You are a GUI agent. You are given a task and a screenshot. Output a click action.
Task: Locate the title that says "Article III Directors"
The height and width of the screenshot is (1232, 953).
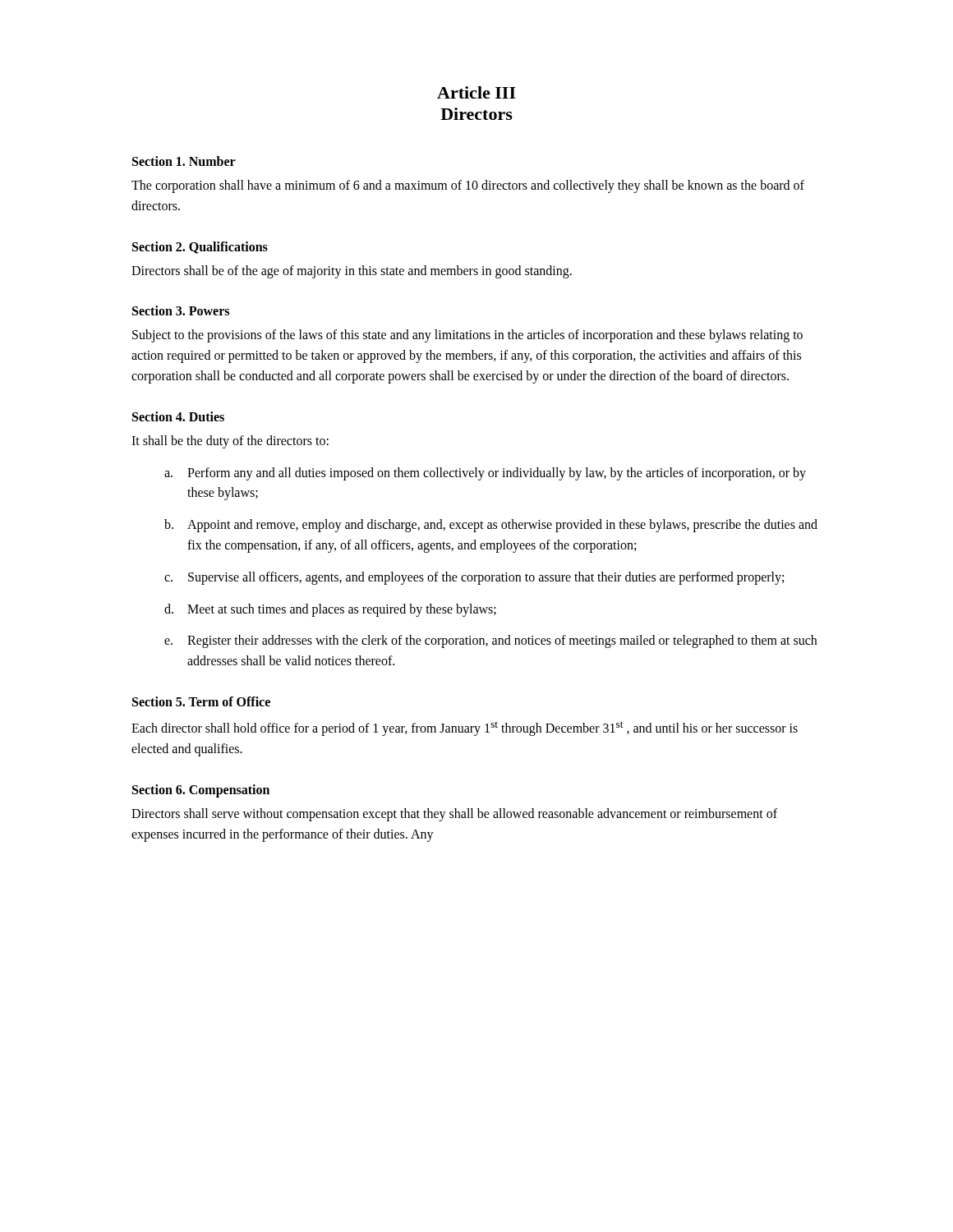click(x=476, y=103)
